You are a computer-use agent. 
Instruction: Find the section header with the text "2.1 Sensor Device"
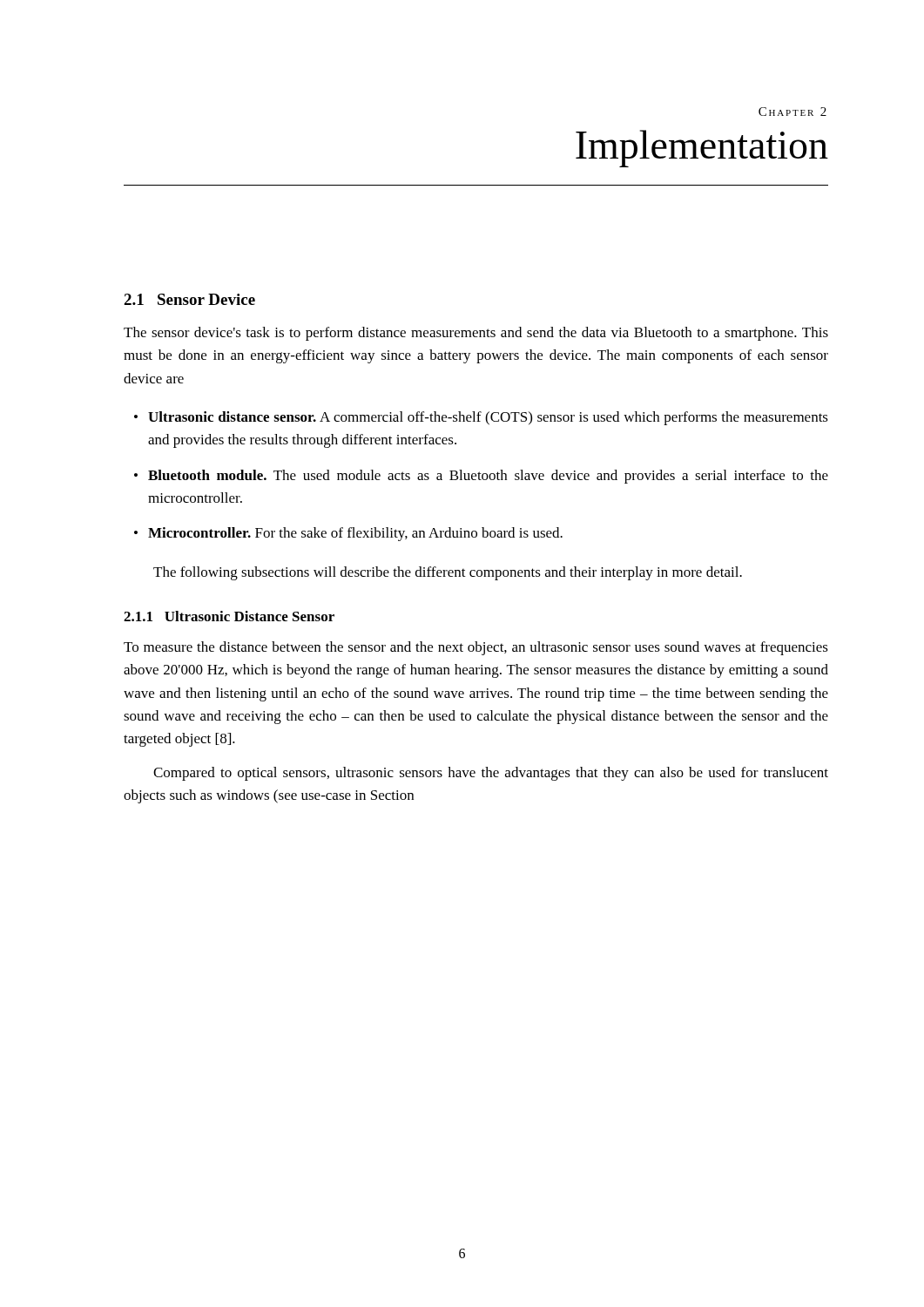coord(189,299)
